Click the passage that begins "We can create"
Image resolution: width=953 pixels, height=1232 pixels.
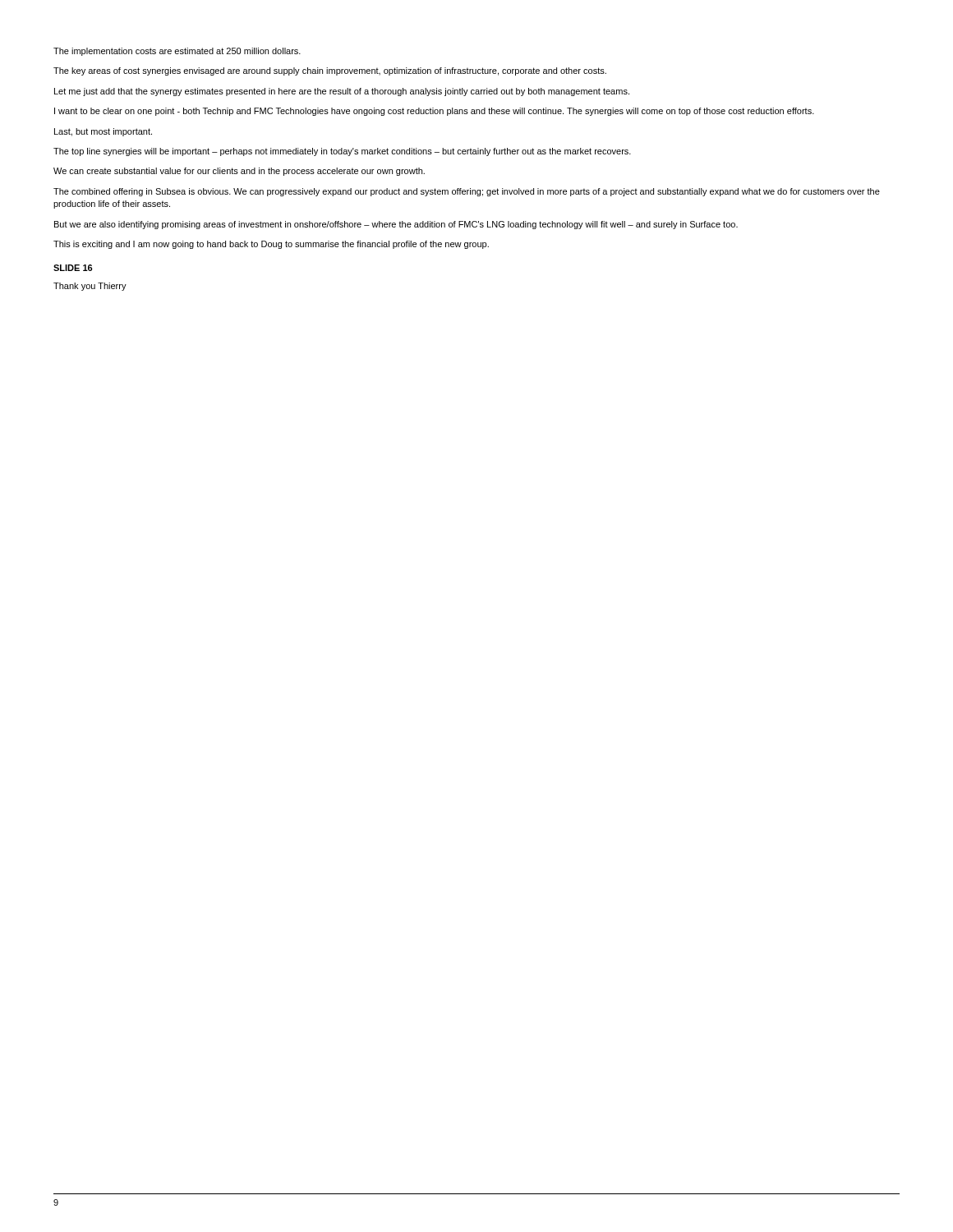click(239, 171)
